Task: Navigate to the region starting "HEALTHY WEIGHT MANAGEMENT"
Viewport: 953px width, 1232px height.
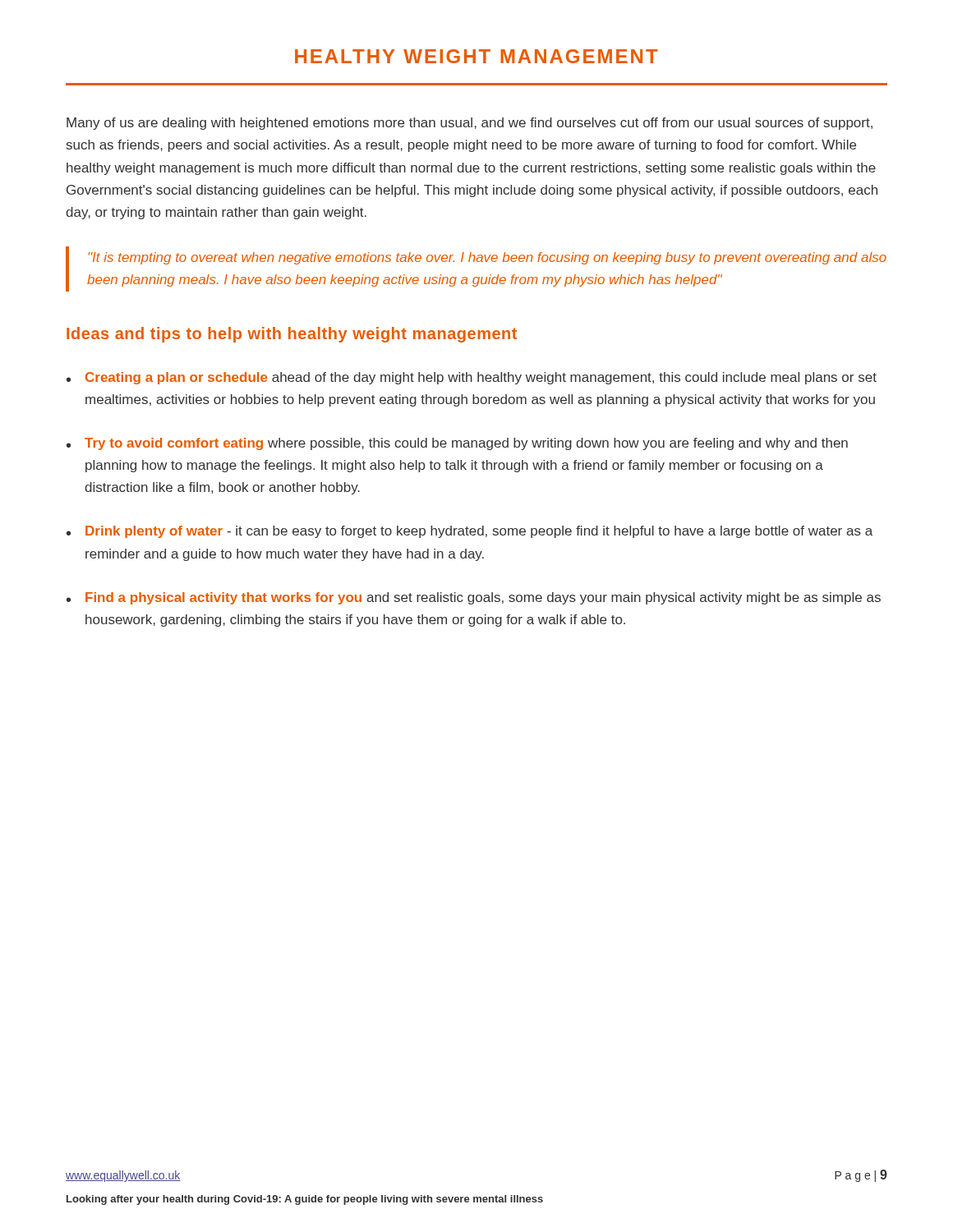Action: coord(476,56)
